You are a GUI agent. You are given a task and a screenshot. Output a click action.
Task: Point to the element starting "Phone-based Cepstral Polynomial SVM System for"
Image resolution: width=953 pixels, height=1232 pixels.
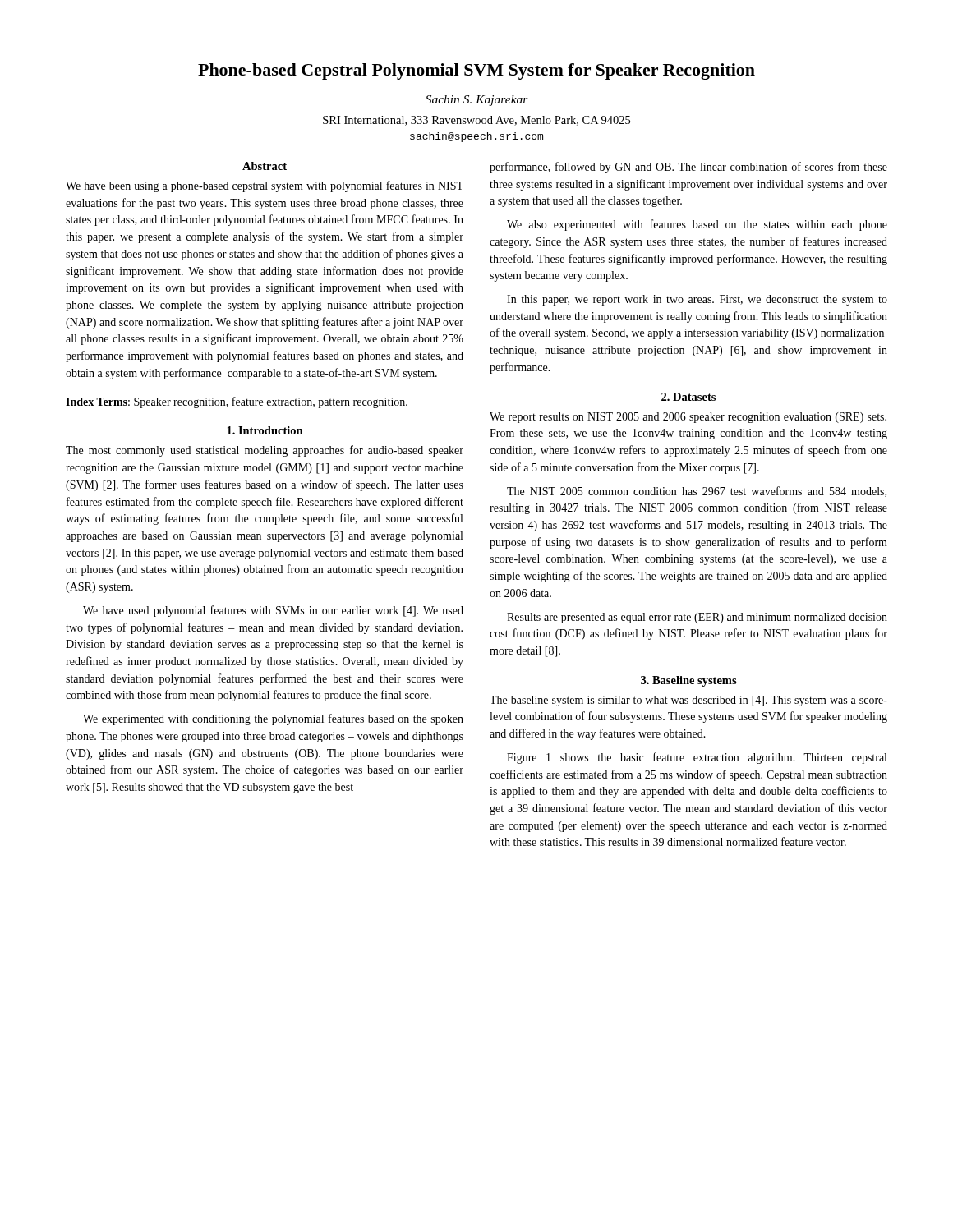click(476, 70)
